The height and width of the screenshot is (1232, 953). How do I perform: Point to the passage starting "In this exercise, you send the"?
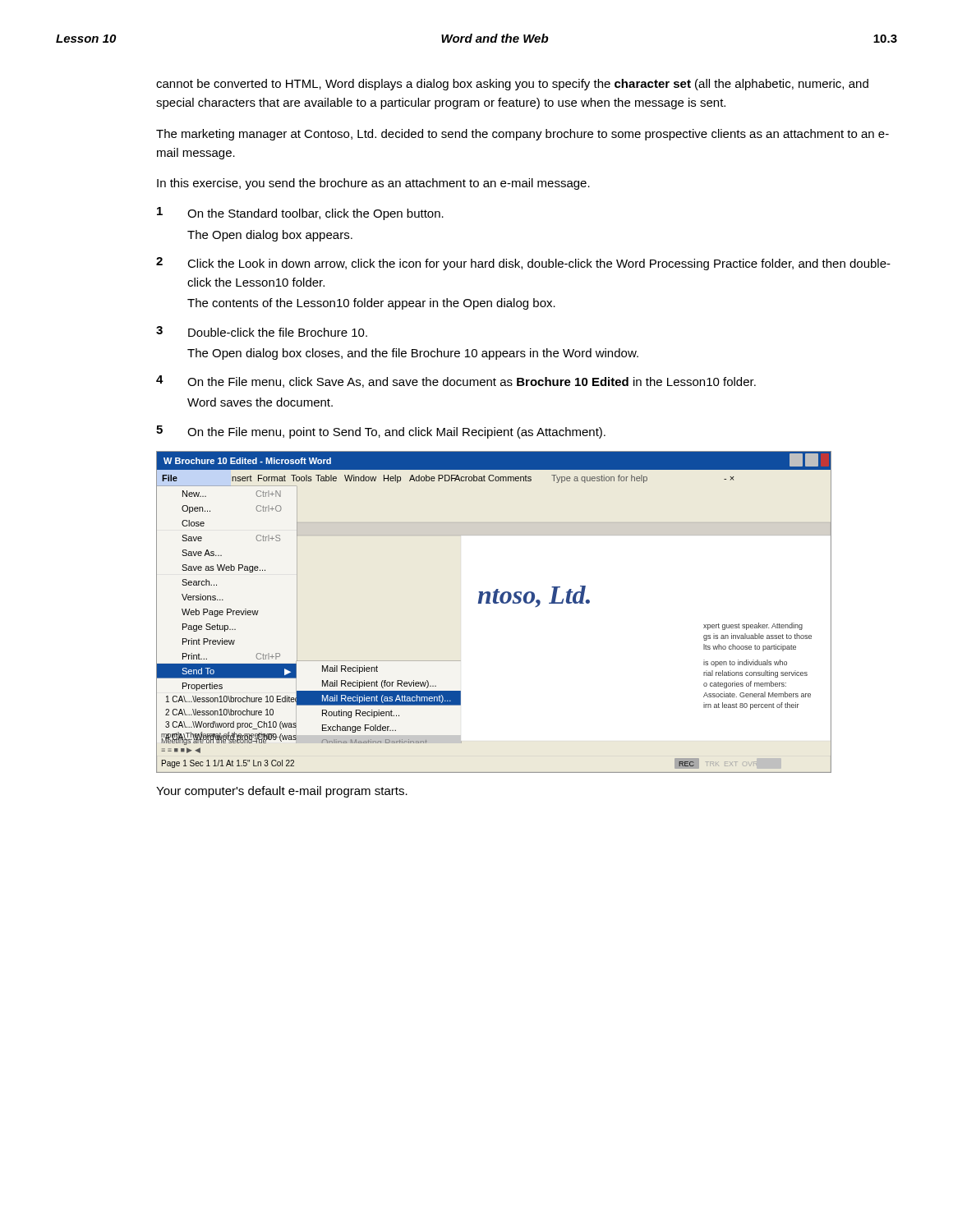tap(373, 183)
